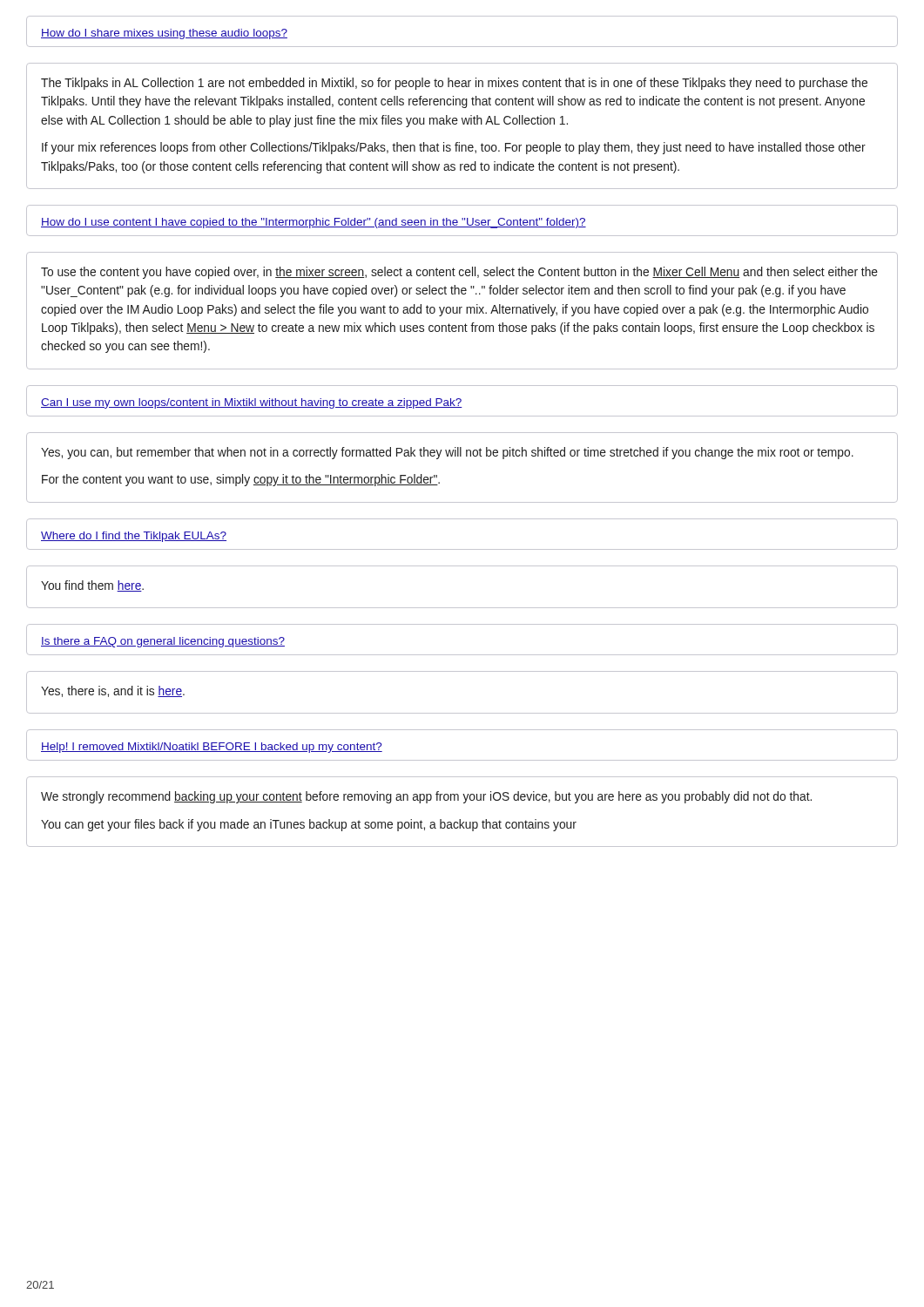The image size is (924, 1307).
Task: Find the text block starting "If your mix references"
Action: coord(453,157)
